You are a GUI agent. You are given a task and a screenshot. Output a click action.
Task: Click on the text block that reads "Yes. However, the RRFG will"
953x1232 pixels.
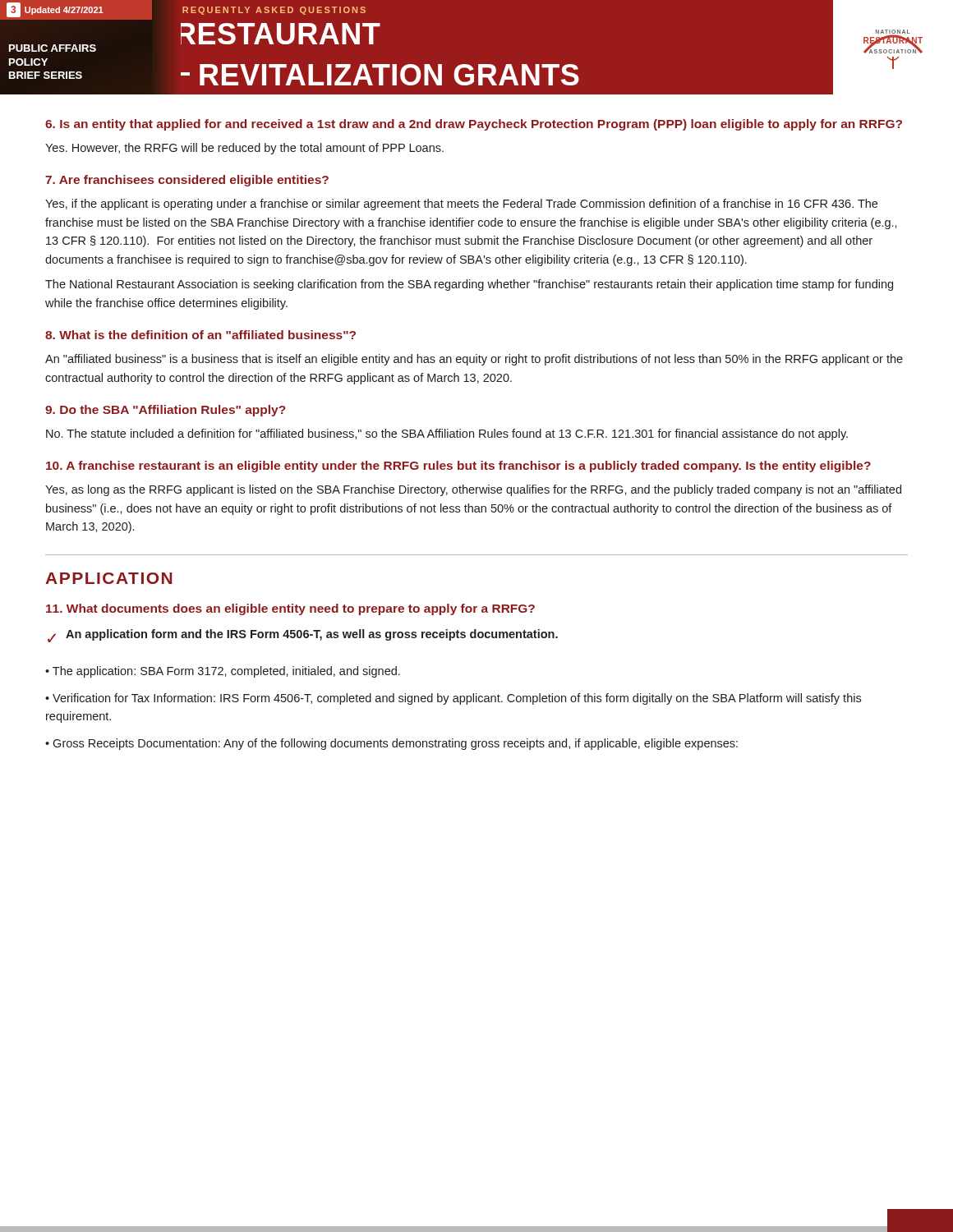[x=245, y=148]
